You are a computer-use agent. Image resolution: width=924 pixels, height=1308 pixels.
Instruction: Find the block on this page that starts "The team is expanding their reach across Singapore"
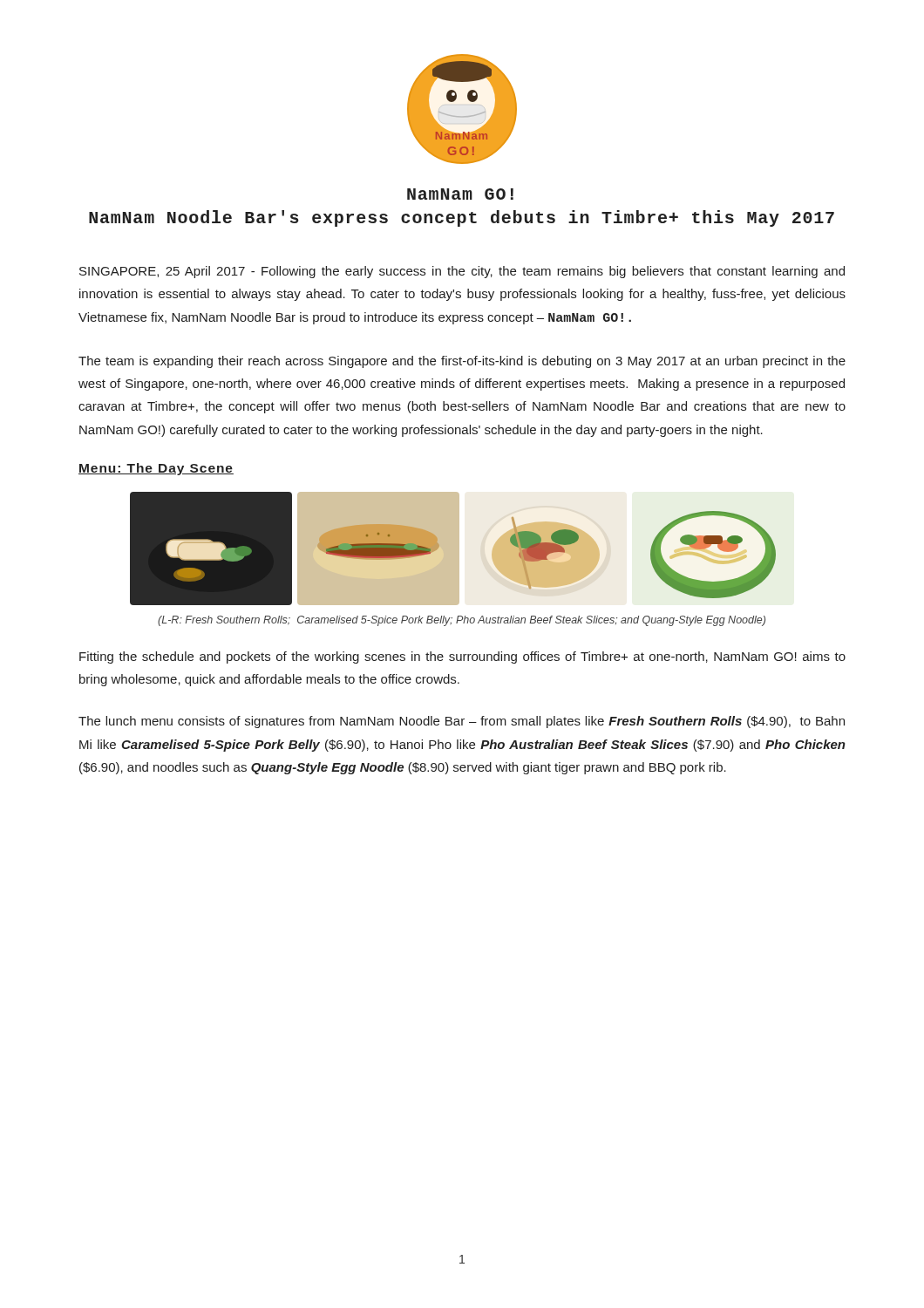462,395
